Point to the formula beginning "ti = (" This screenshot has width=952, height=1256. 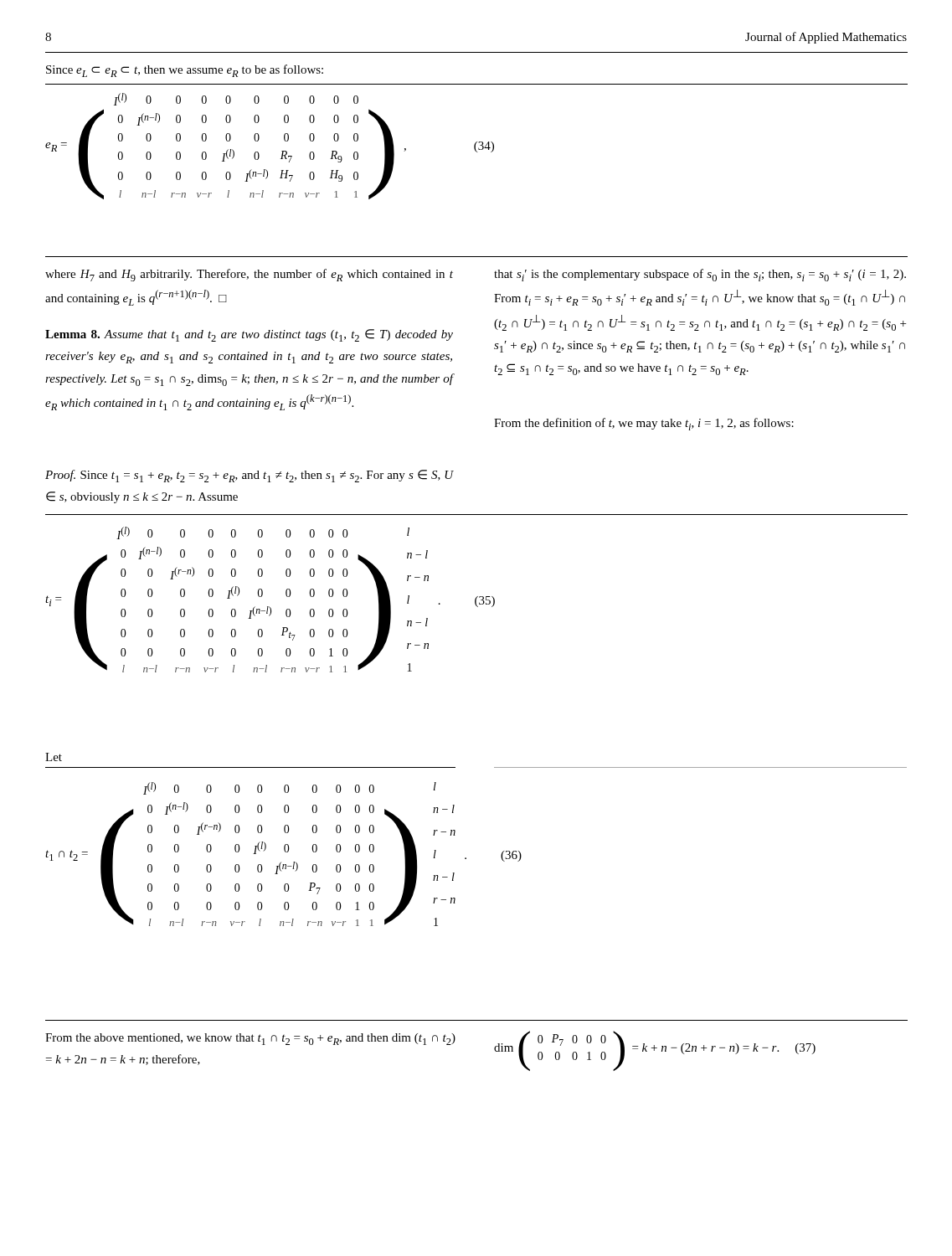coord(270,600)
